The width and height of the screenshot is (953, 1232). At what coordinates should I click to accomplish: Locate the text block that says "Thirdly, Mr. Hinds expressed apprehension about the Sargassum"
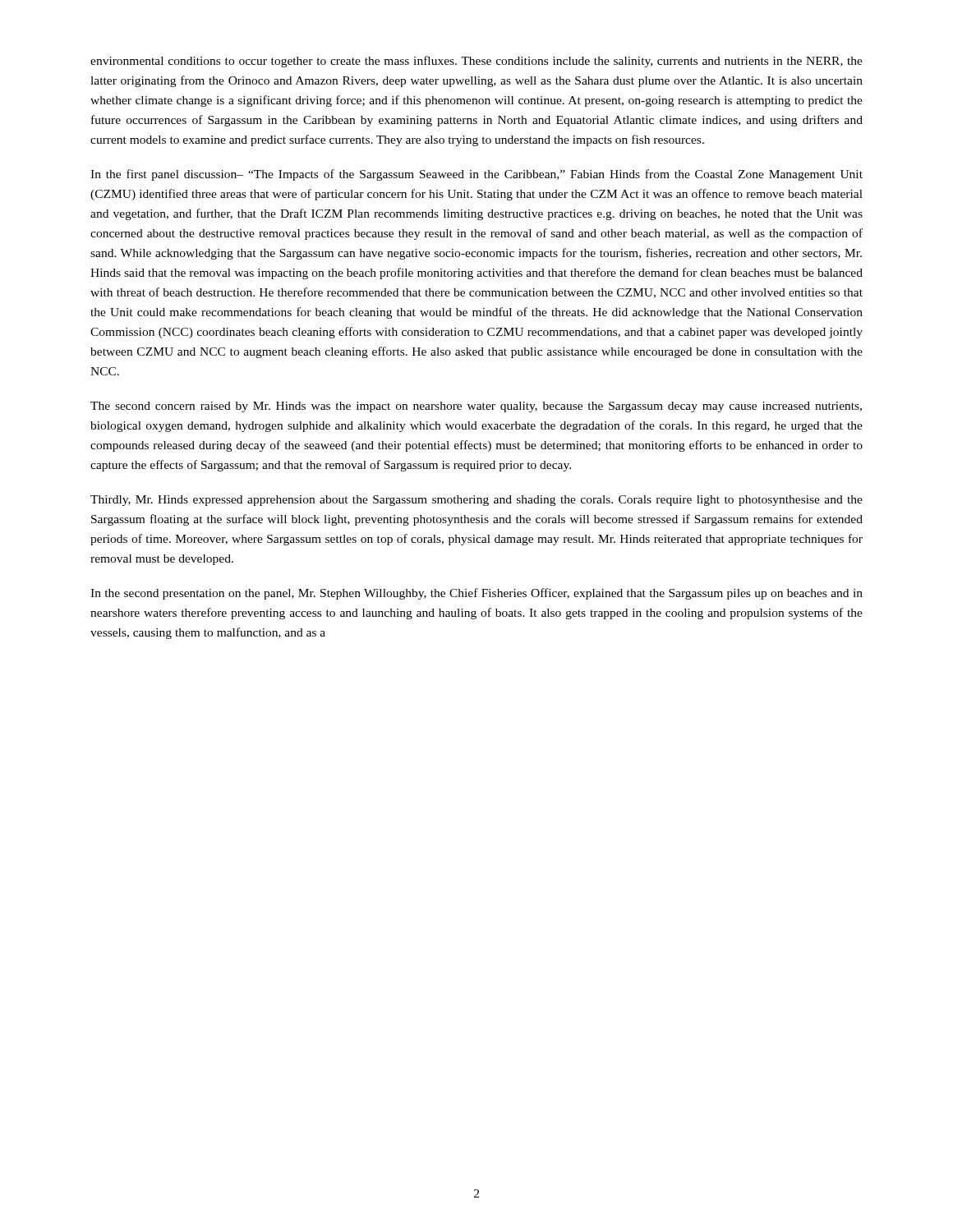coord(476,529)
